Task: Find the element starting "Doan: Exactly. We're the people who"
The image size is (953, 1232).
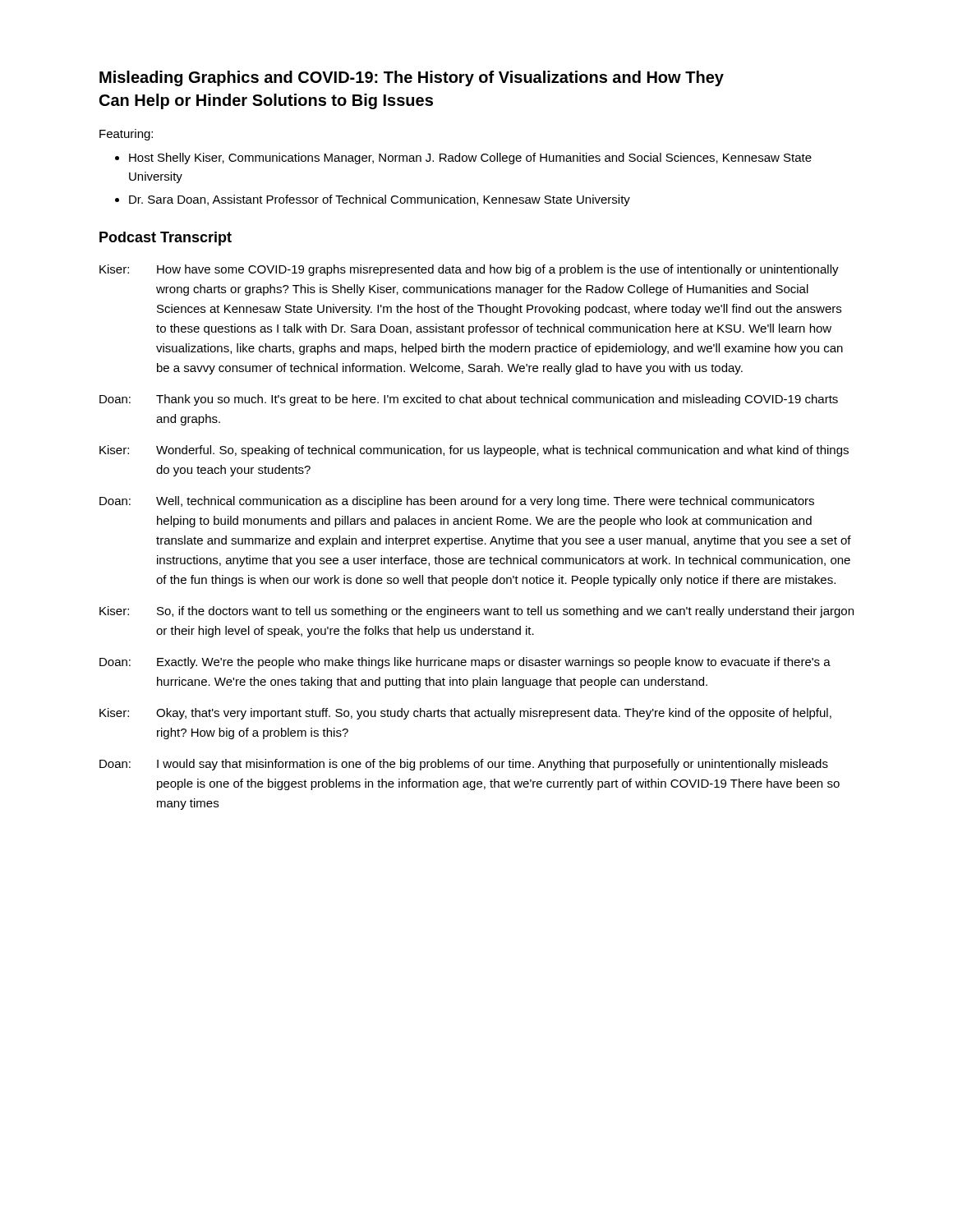Action: pos(476,671)
